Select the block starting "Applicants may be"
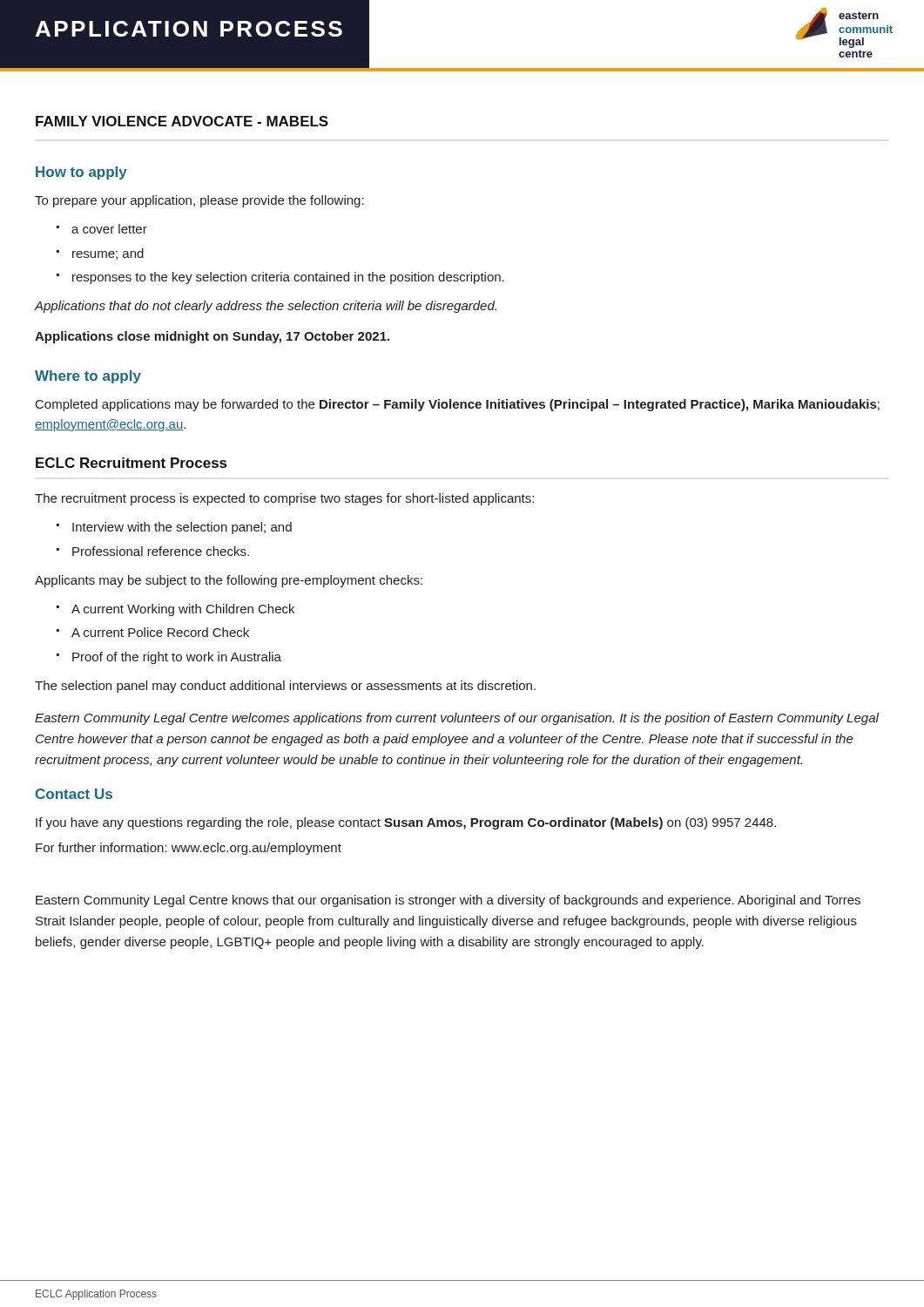This screenshot has height=1307, width=924. [229, 580]
